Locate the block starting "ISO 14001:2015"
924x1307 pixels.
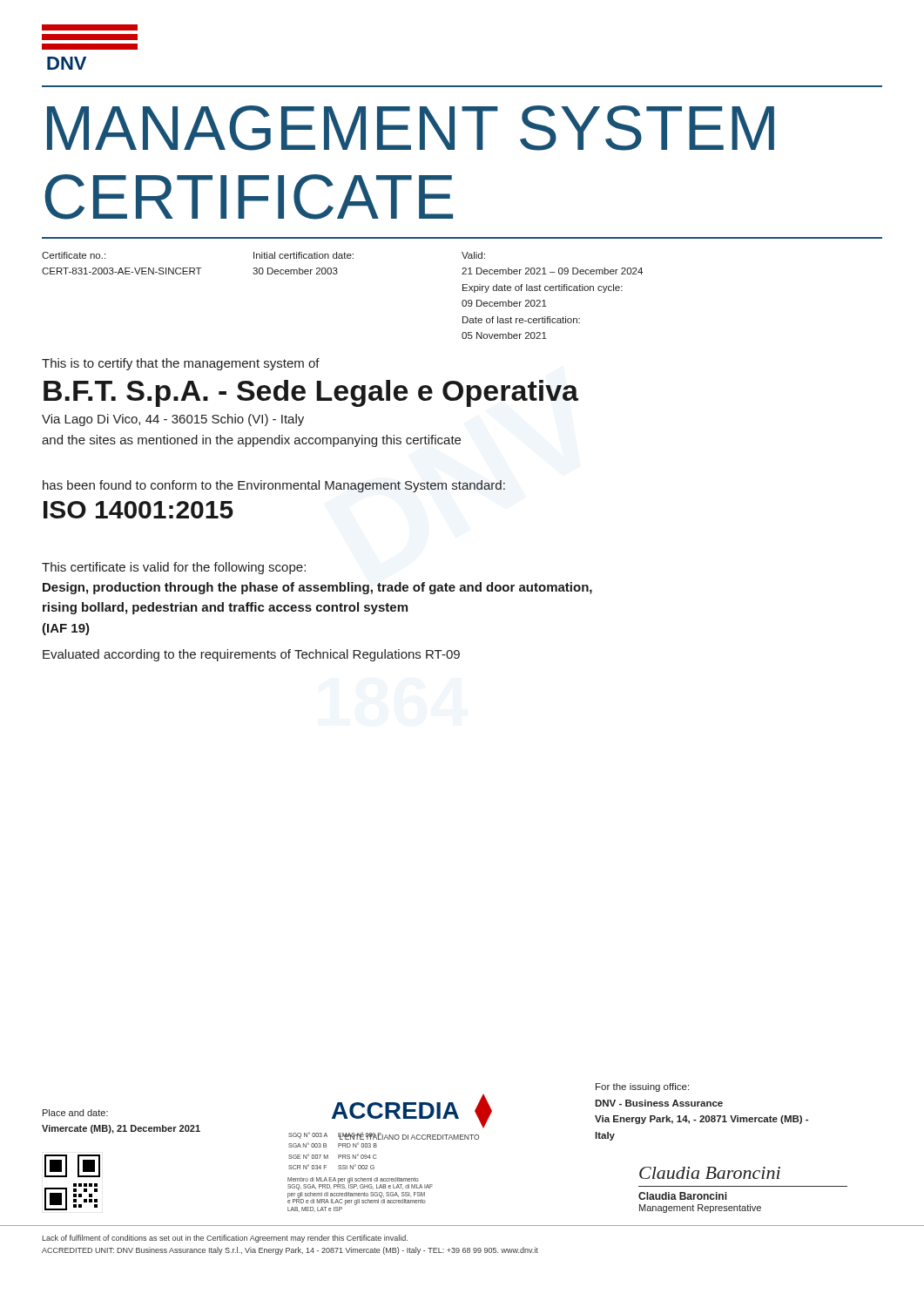tap(138, 509)
